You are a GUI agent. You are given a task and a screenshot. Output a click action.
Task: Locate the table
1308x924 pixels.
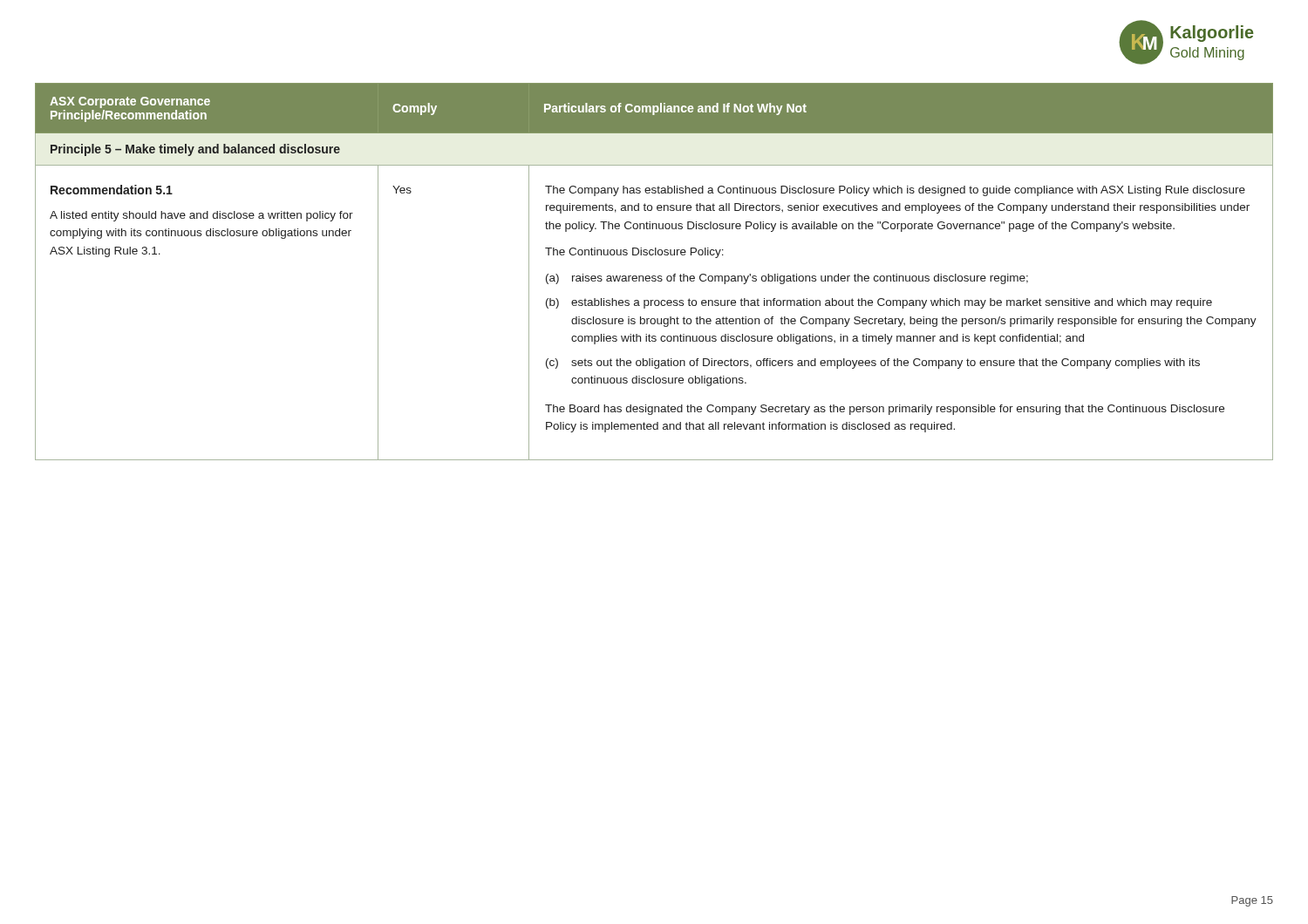point(654,272)
